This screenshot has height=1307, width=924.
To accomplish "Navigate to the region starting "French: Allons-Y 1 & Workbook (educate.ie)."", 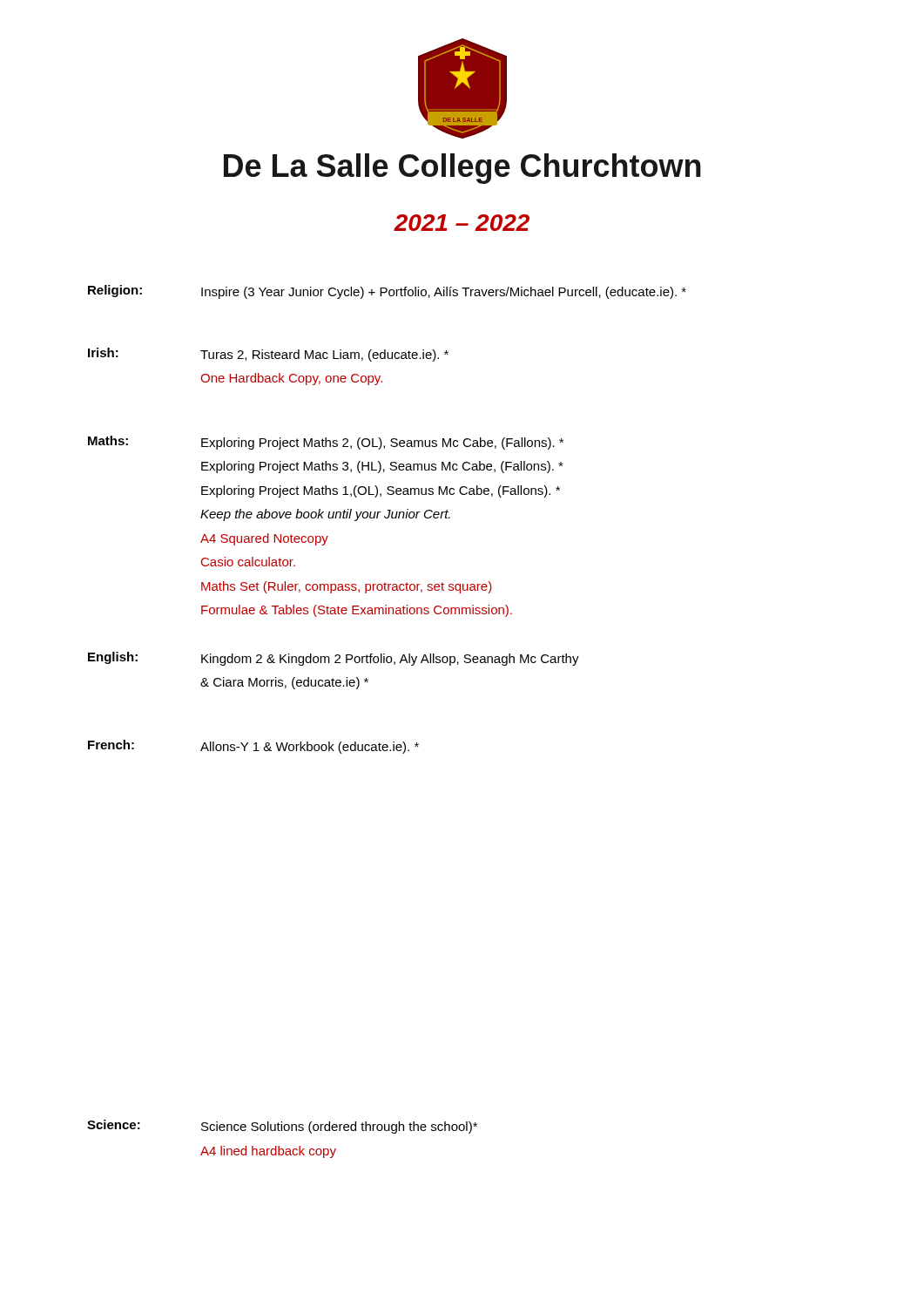I will coord(253,747).
